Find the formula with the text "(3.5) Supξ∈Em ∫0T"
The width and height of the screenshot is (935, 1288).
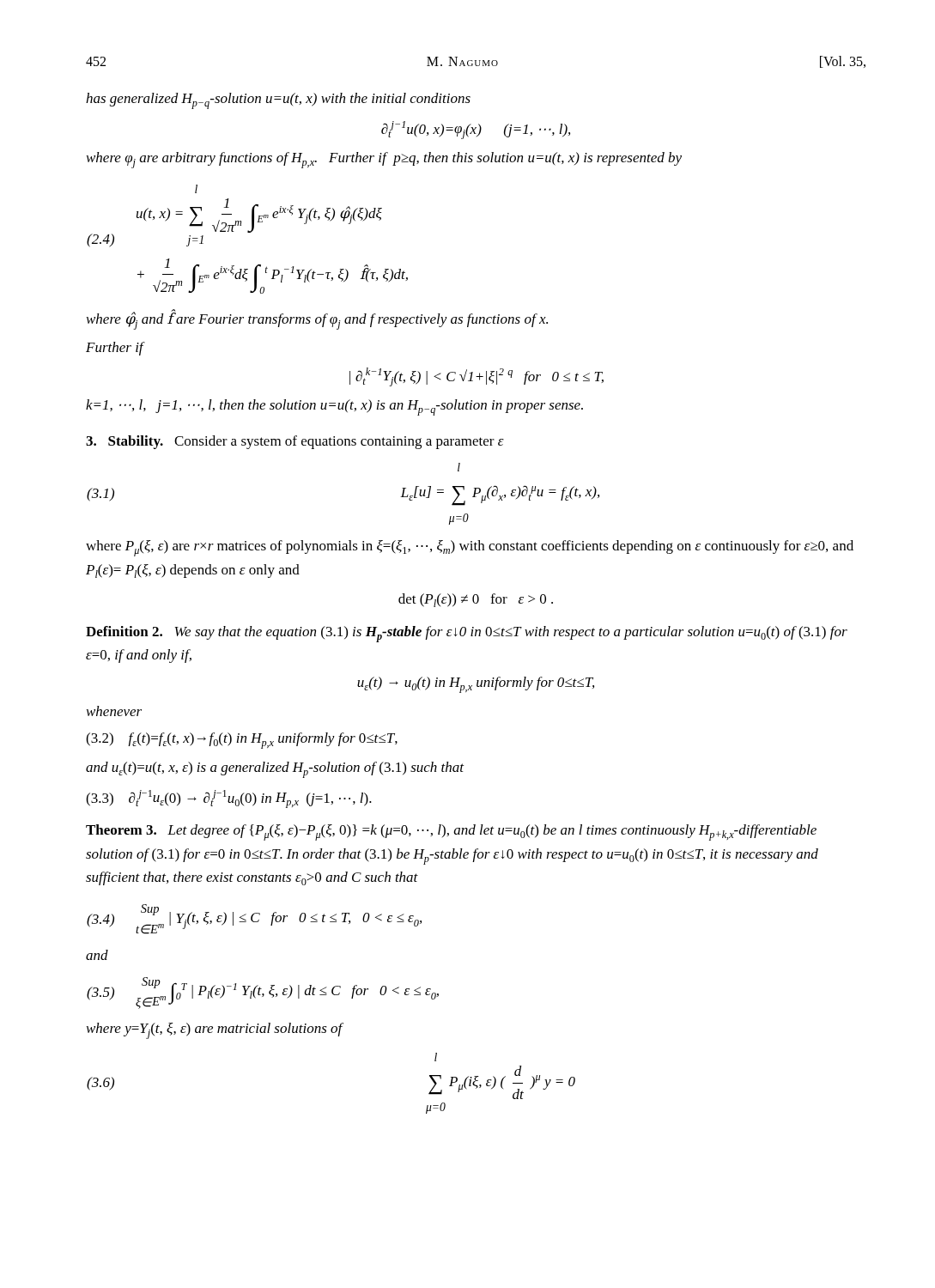(x=263, y=993)
